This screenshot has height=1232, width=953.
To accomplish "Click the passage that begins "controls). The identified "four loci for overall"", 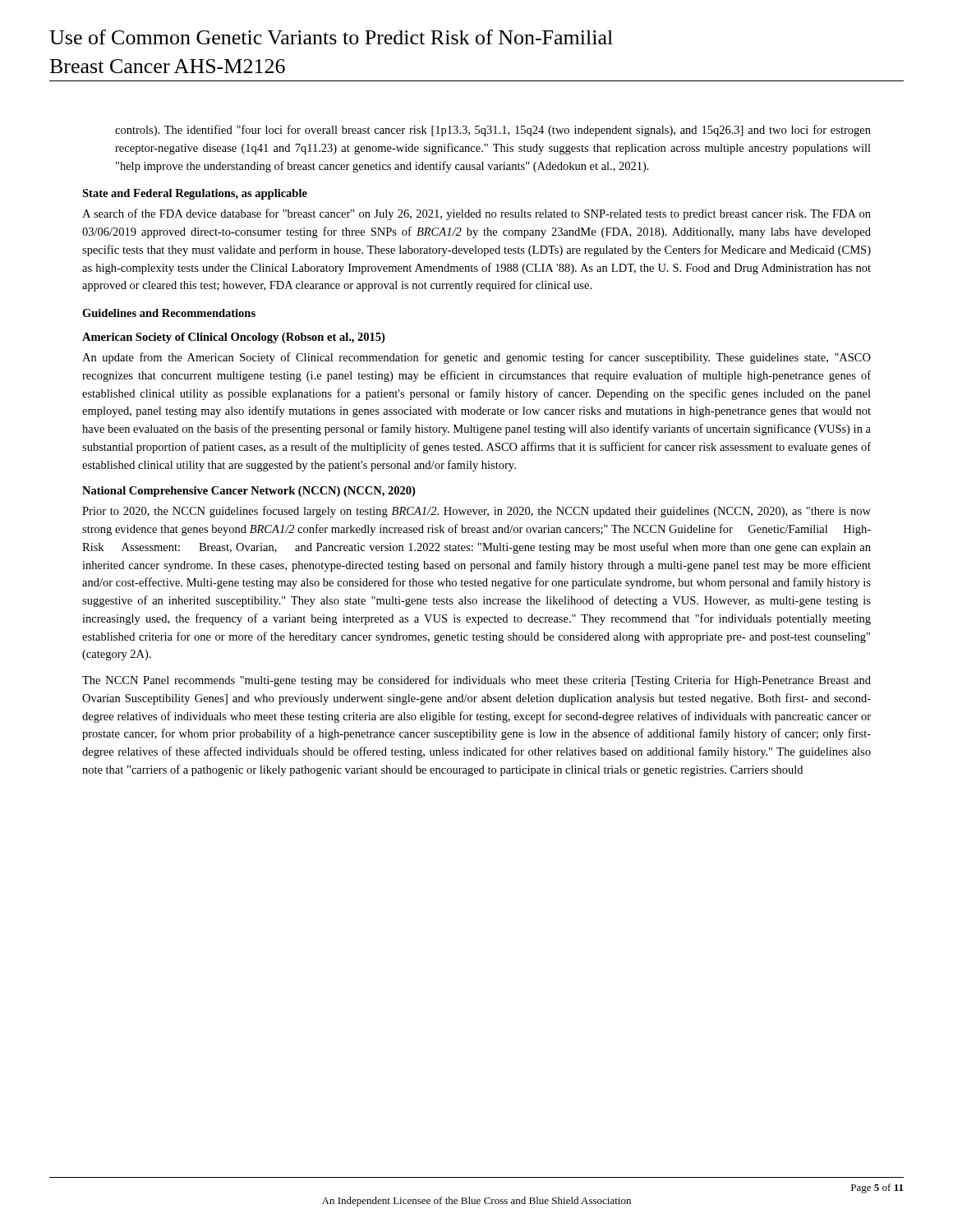I will click(493, 148).
